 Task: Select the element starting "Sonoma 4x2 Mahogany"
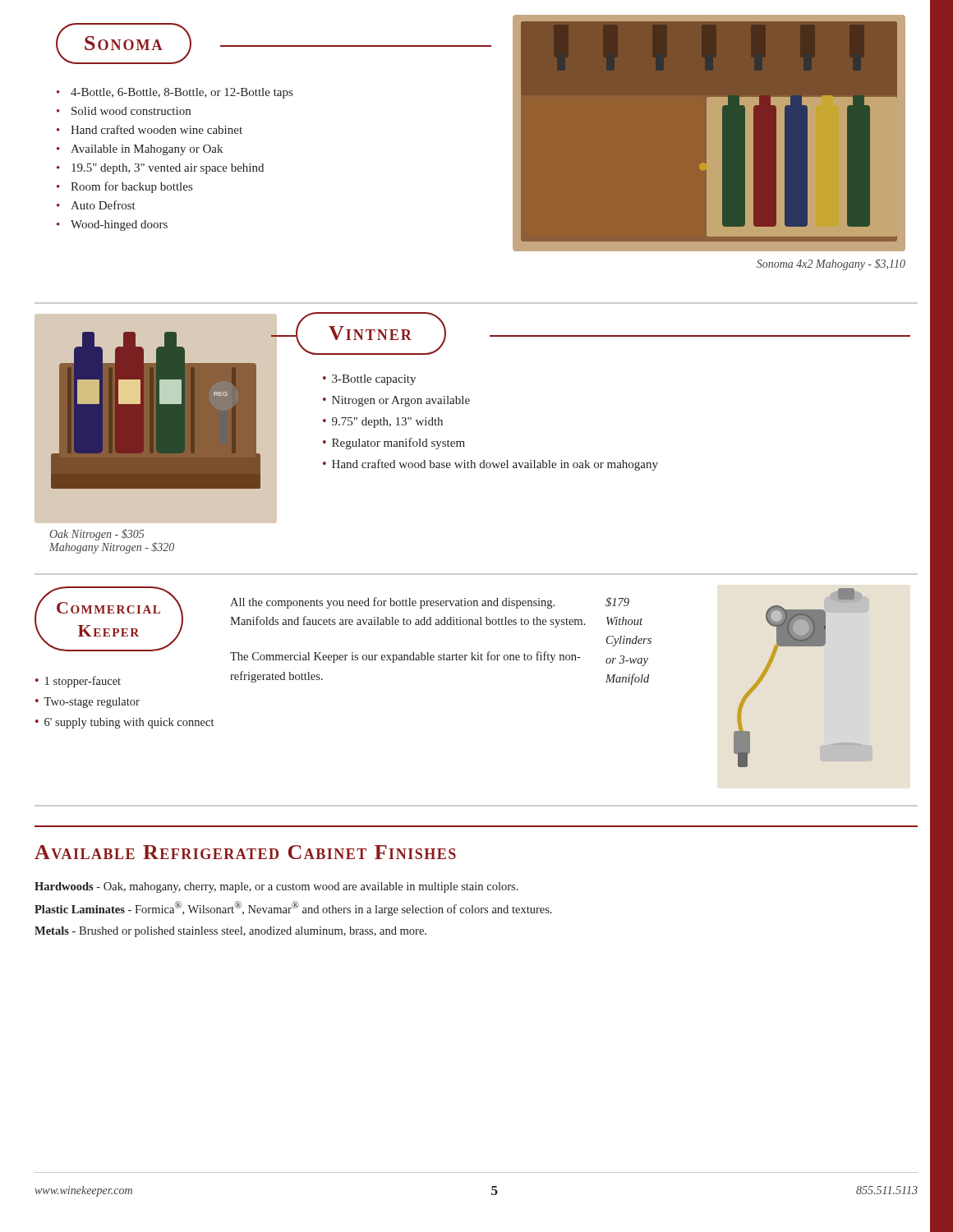coord(831,264)
